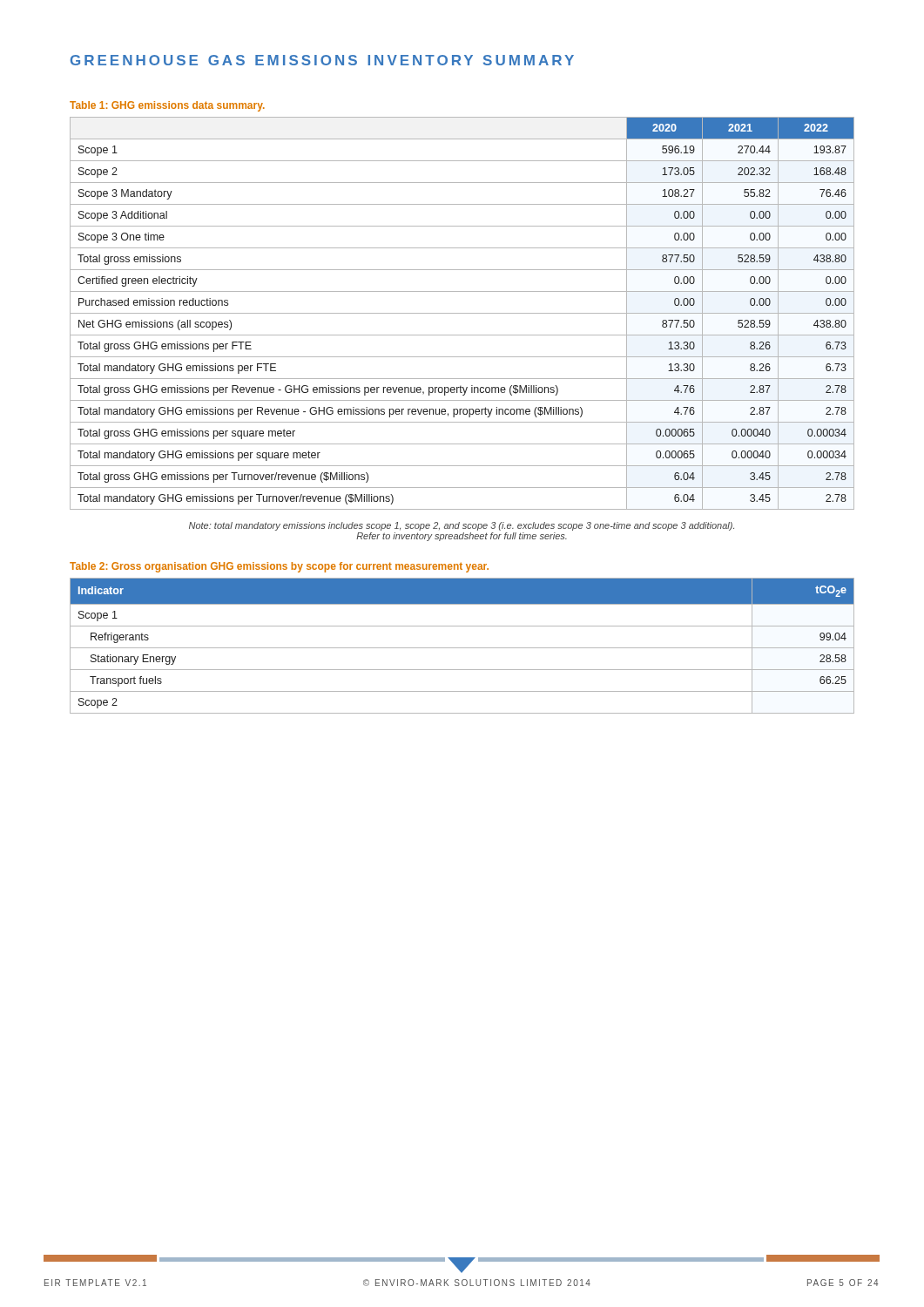Point to the caption beginning "Table 2: Gross organisation"

pos(280,566)
